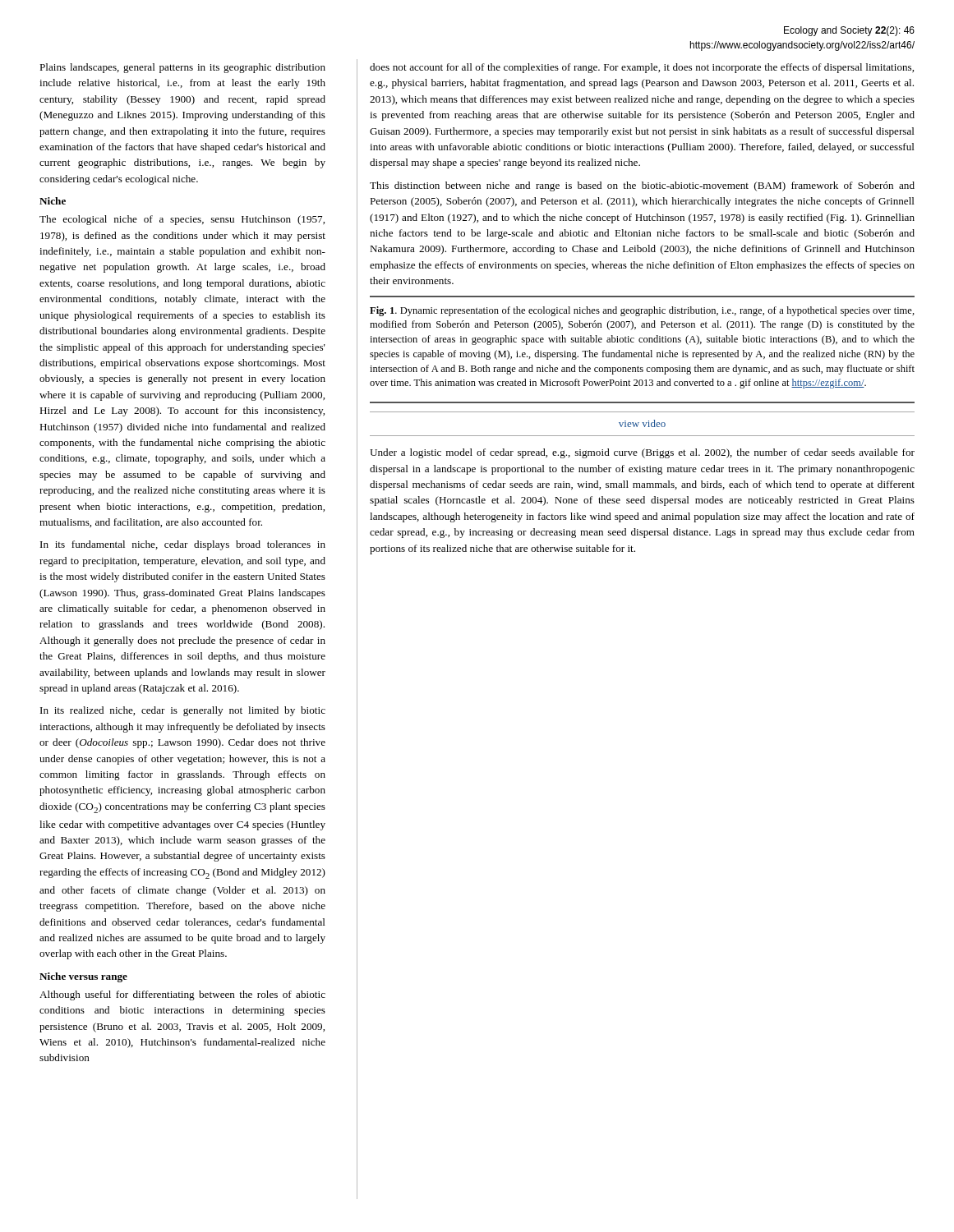Viewport: 954px width, 1232px height.
Task: Where is the passage that starts "In its realized niche, cedar is generally not"?
Action: pyautogui.click(x=182, y=832)
